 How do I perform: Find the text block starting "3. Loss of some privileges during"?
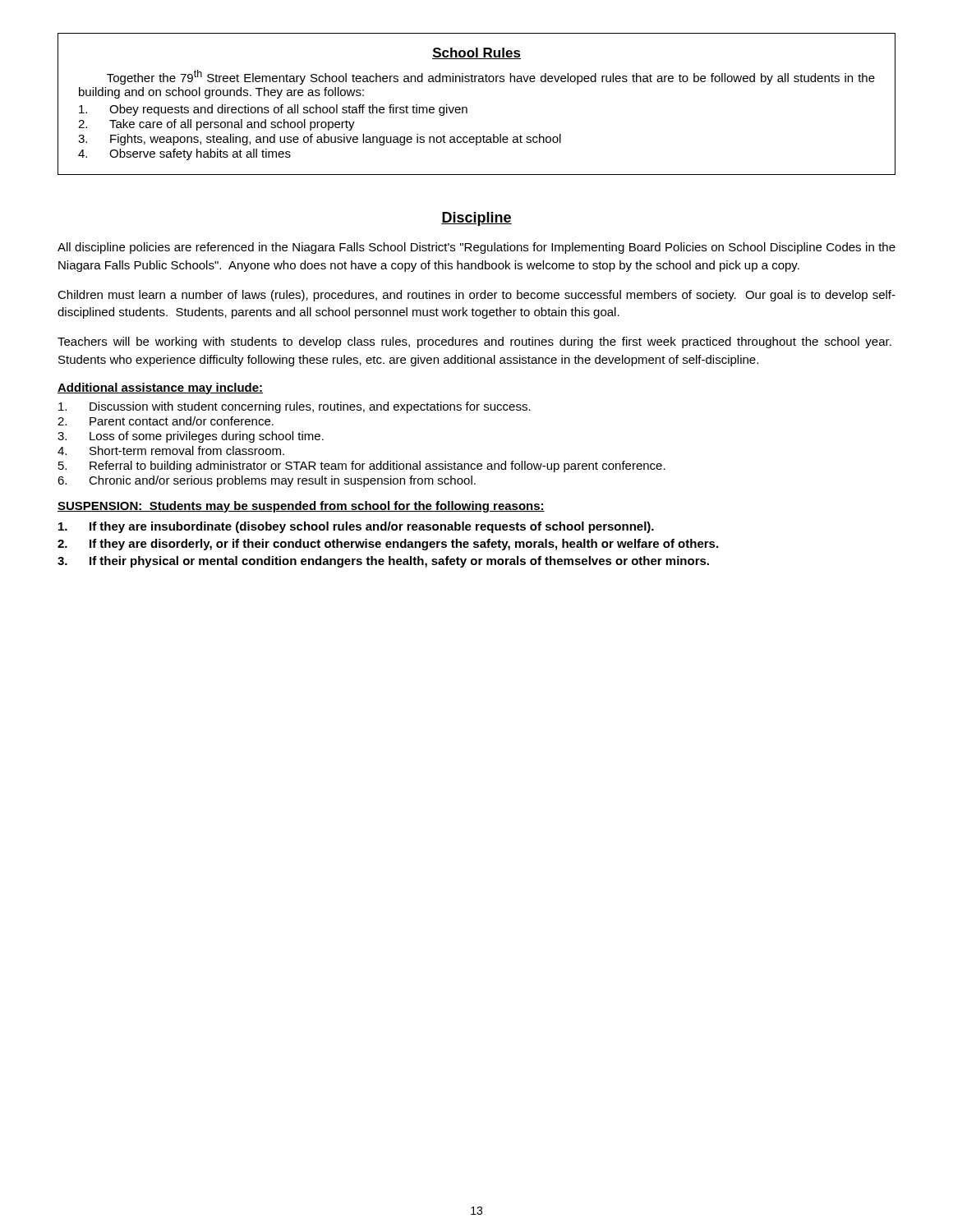click(191, 437)
